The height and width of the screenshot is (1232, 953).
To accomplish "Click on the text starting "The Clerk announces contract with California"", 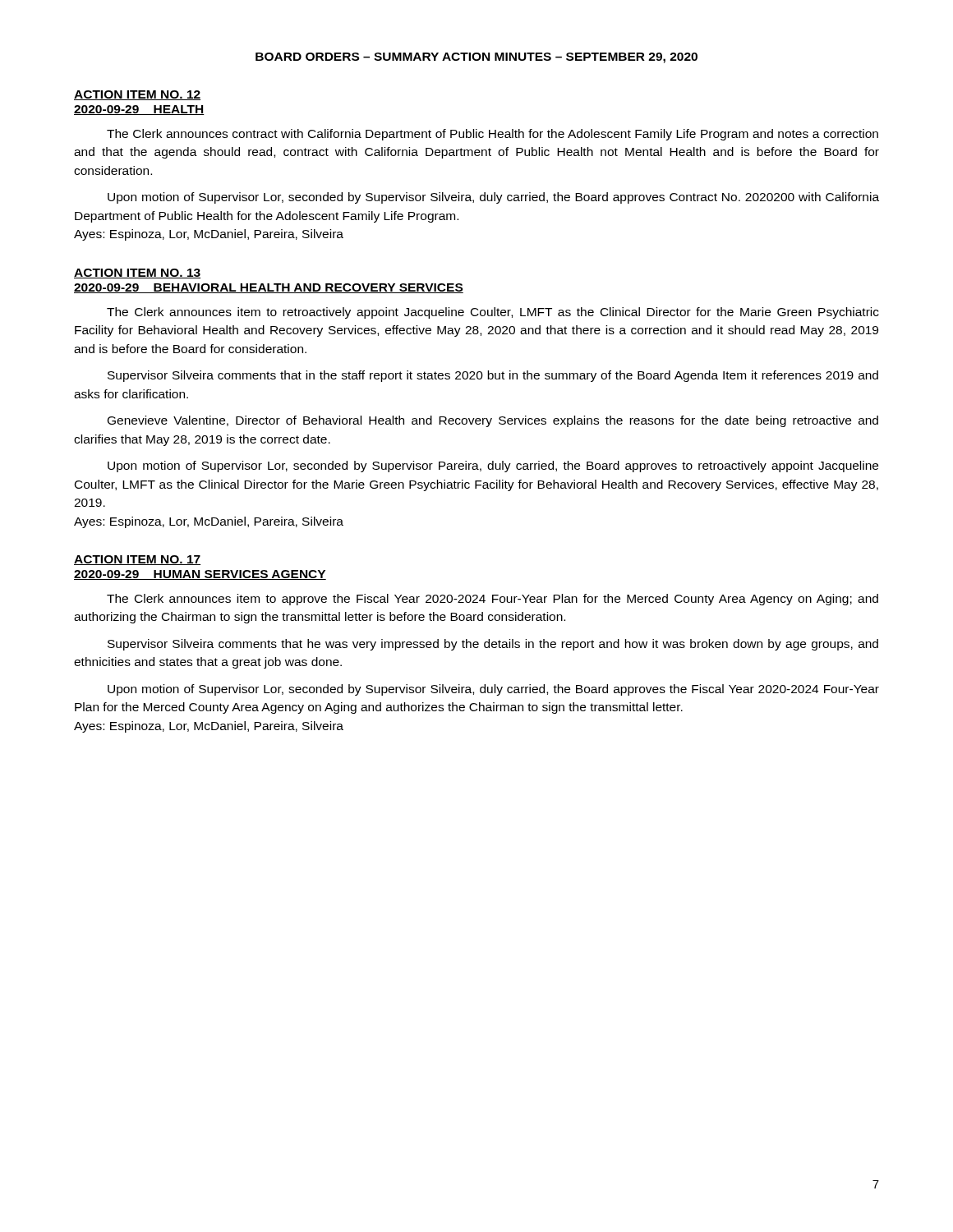I will click(476, 152).
